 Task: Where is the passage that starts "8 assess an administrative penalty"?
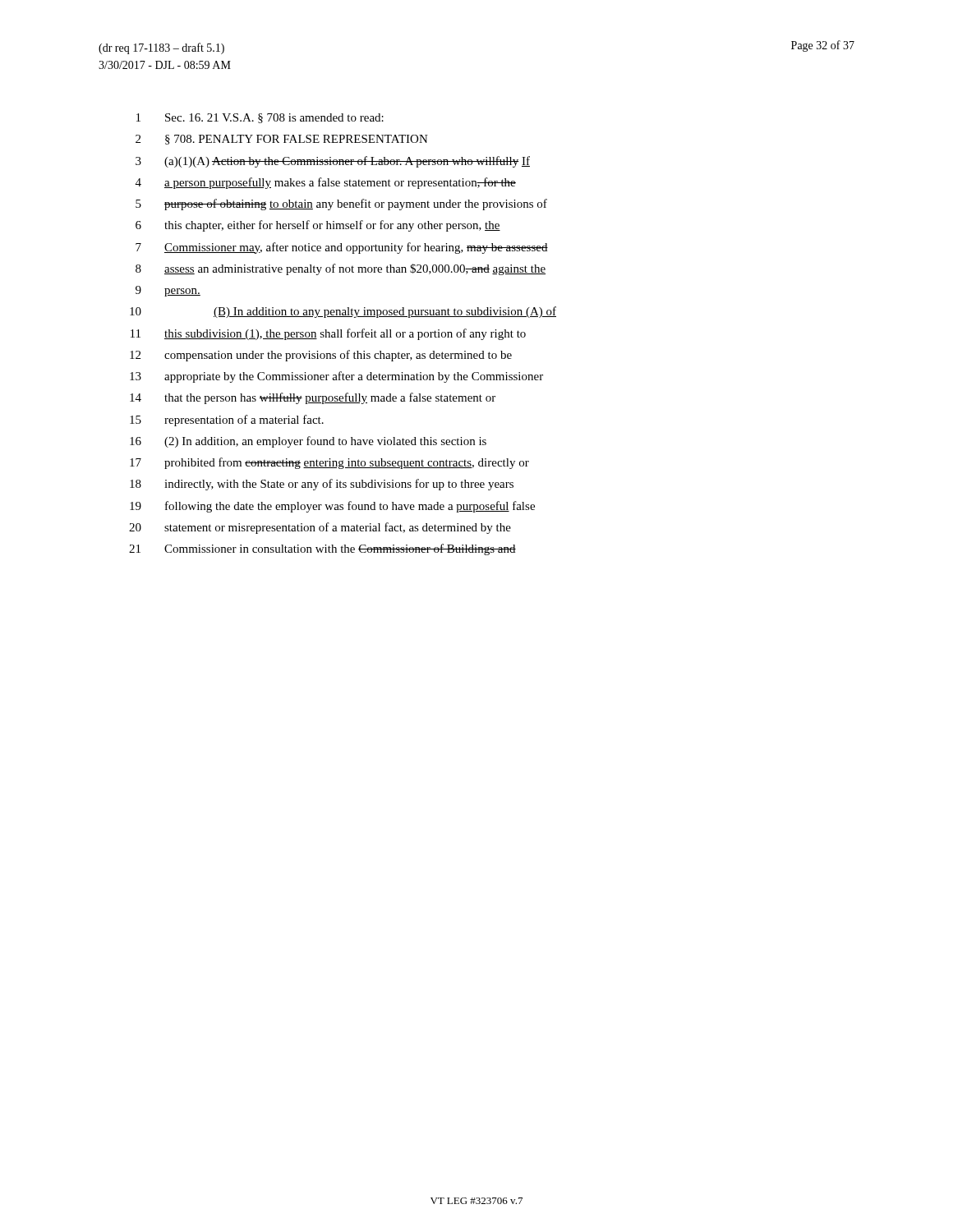point(476,269)
